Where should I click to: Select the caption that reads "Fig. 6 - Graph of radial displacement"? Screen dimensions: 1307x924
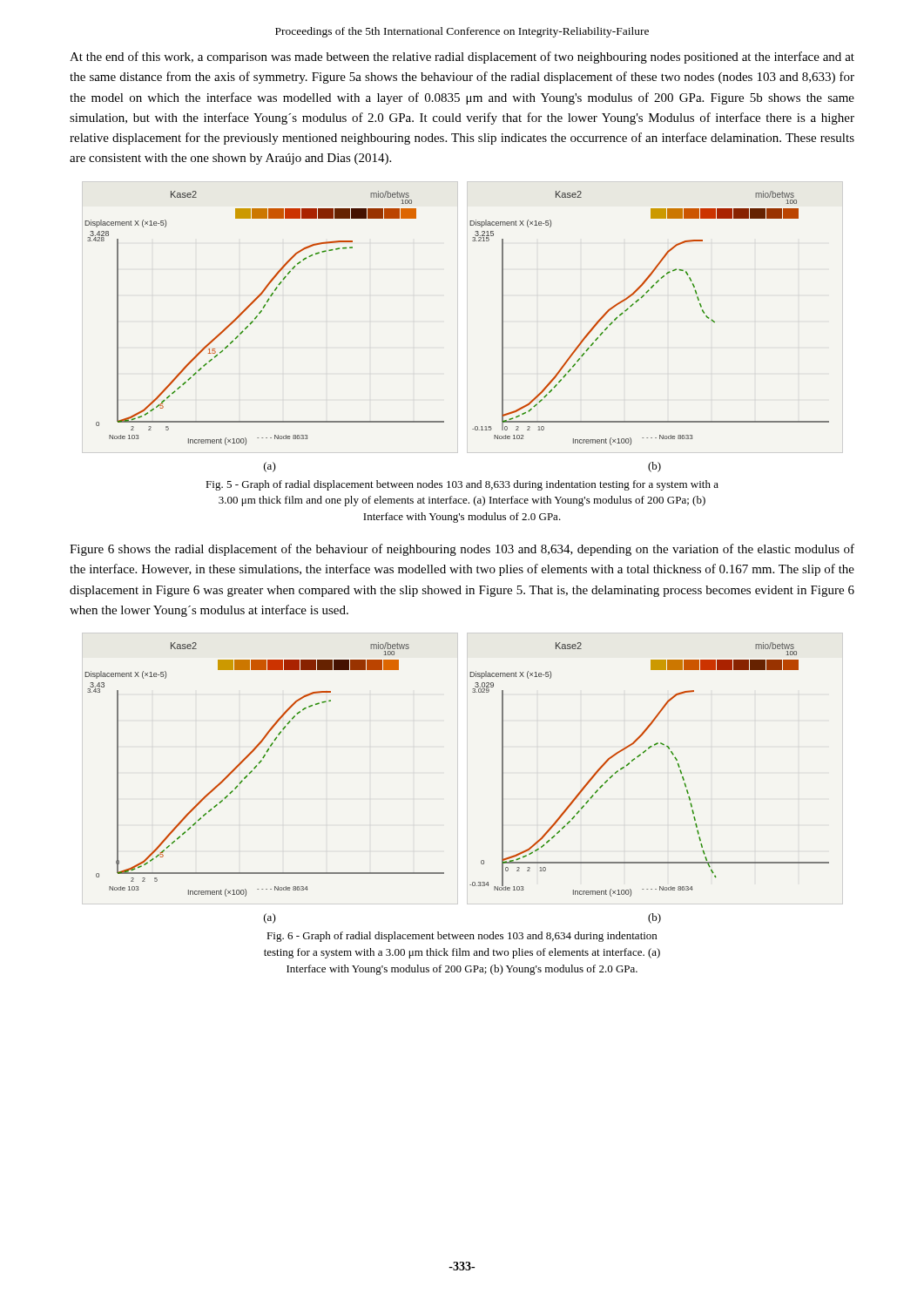tap(462, 952)
